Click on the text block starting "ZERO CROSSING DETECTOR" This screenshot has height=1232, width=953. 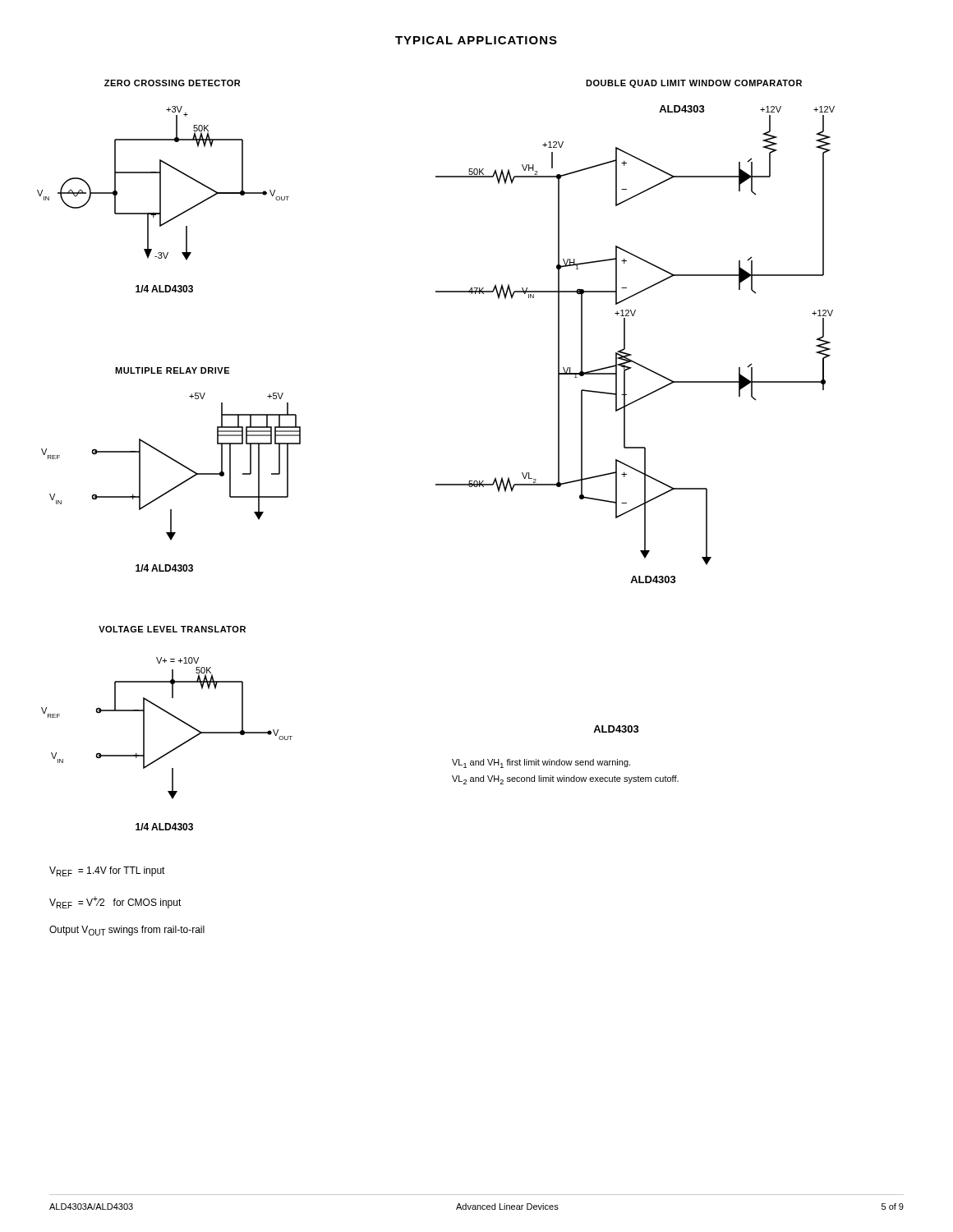pyautogui.click(x=173, y=83)
